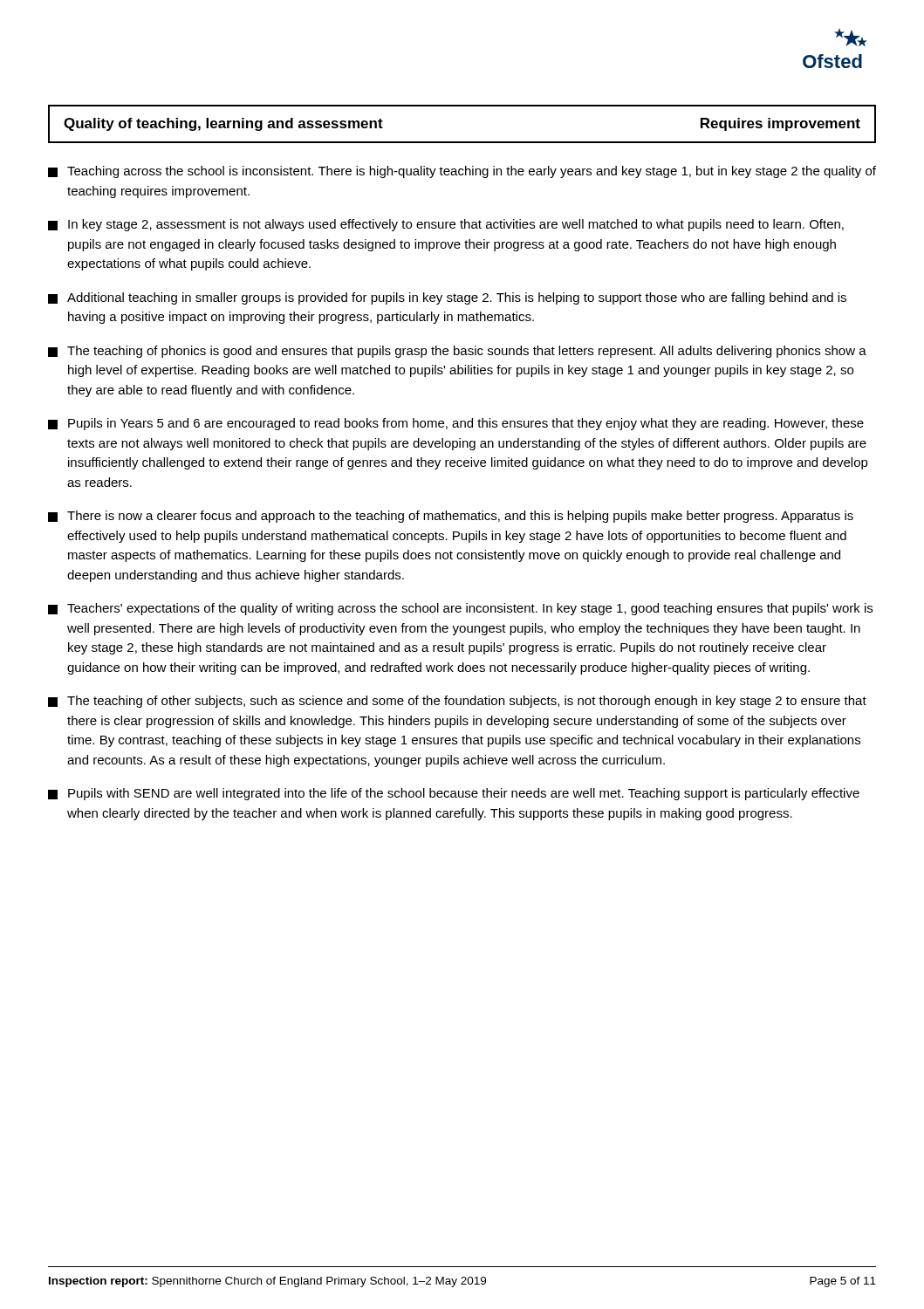Locate the list item that says "In key stage 2, assessment"
The width and height of the screenshot is (924, 1309).
coord(462,244)
